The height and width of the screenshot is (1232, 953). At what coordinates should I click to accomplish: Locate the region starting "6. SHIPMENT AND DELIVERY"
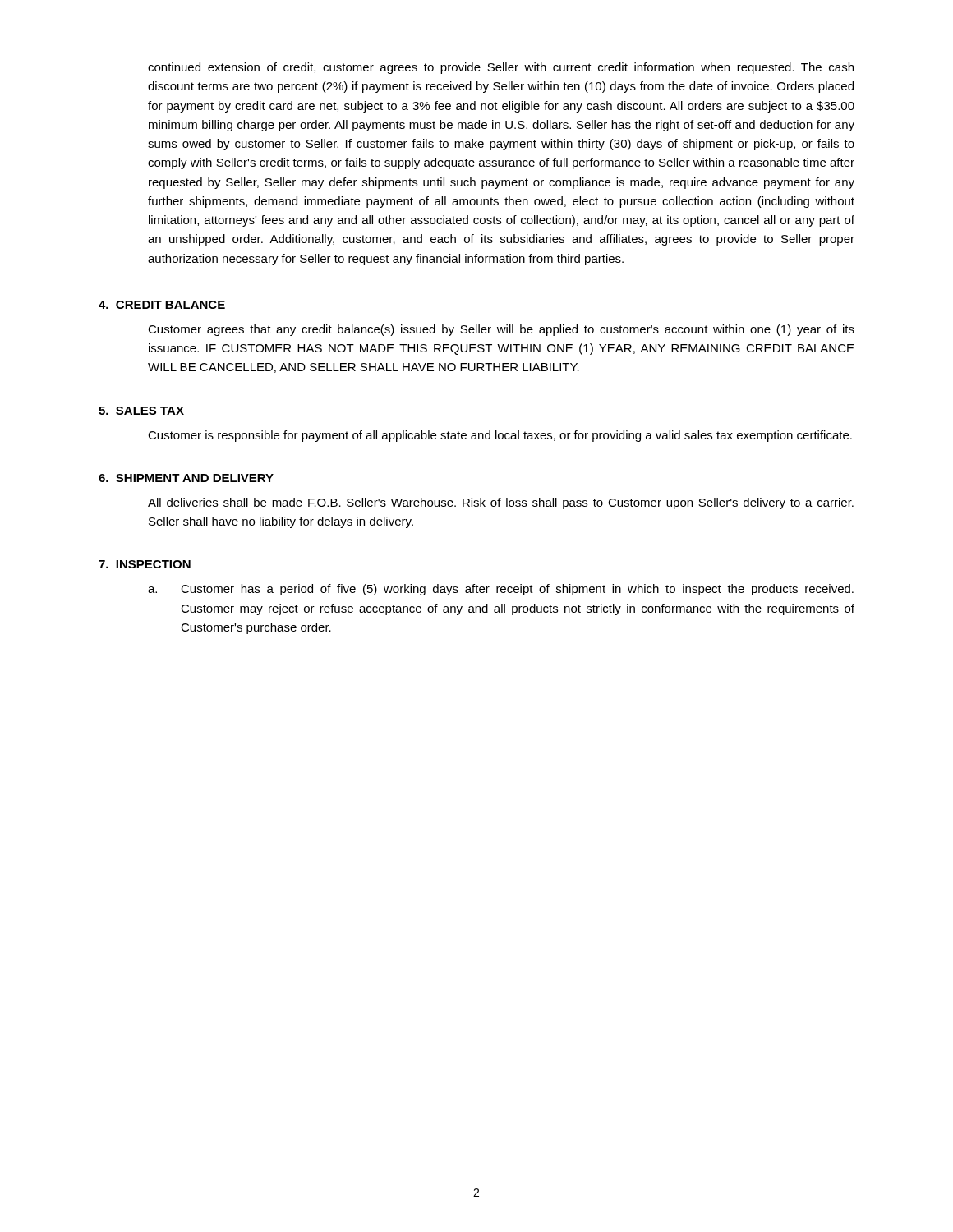click(186, 477)
